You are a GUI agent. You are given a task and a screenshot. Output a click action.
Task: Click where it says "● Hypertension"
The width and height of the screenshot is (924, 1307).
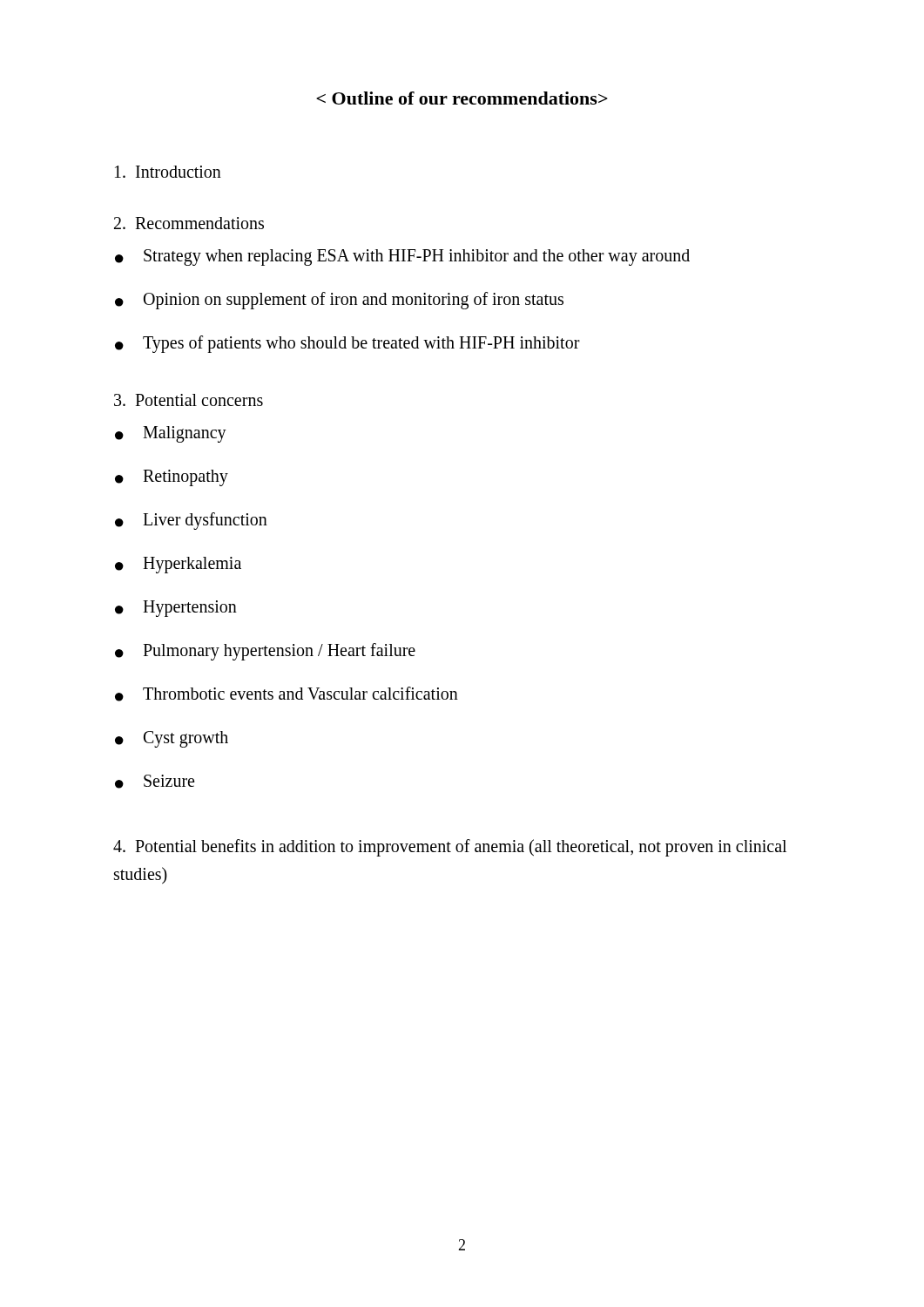click(176, 609)
